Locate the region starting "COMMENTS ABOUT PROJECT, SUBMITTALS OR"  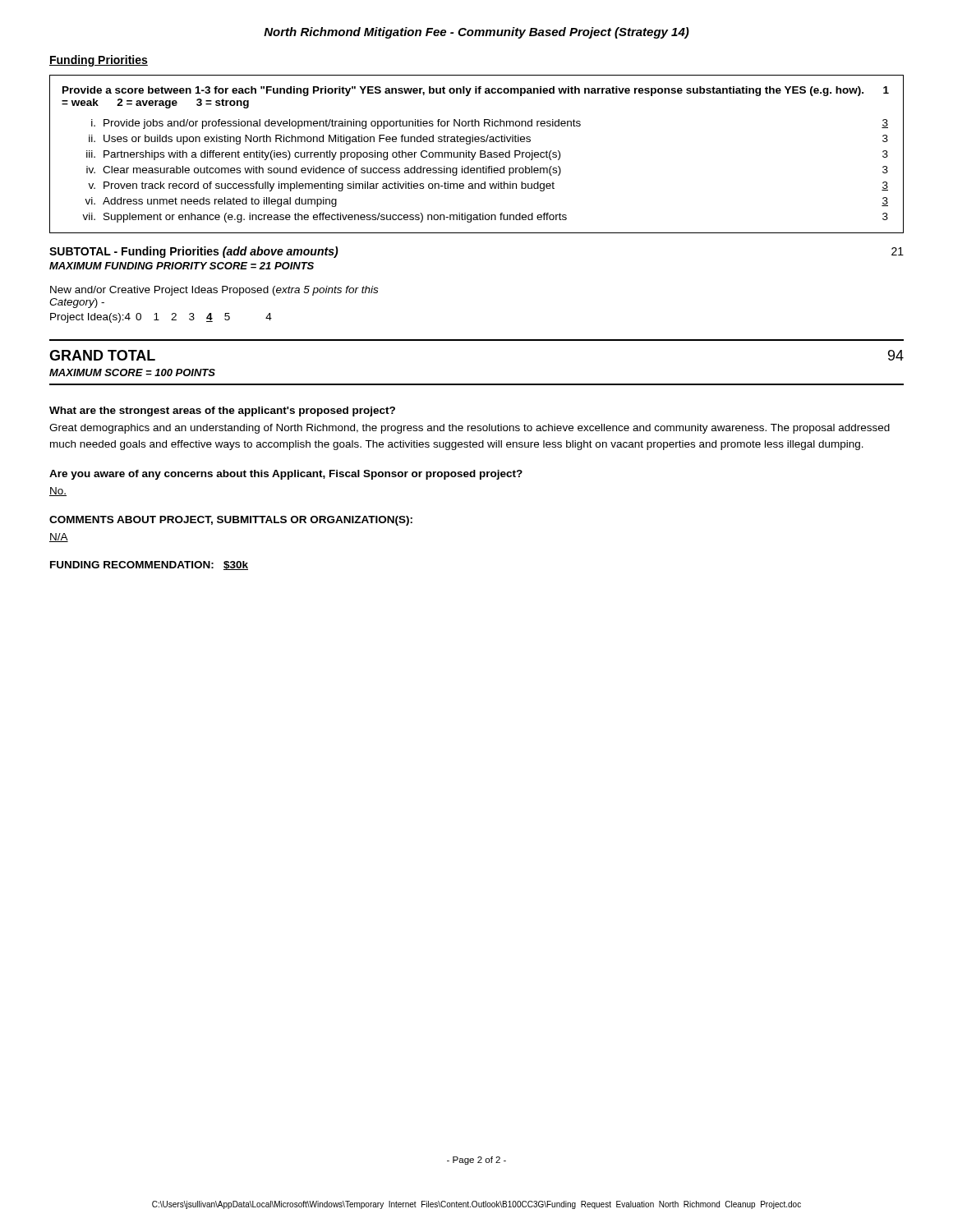(x=231, y=519)
